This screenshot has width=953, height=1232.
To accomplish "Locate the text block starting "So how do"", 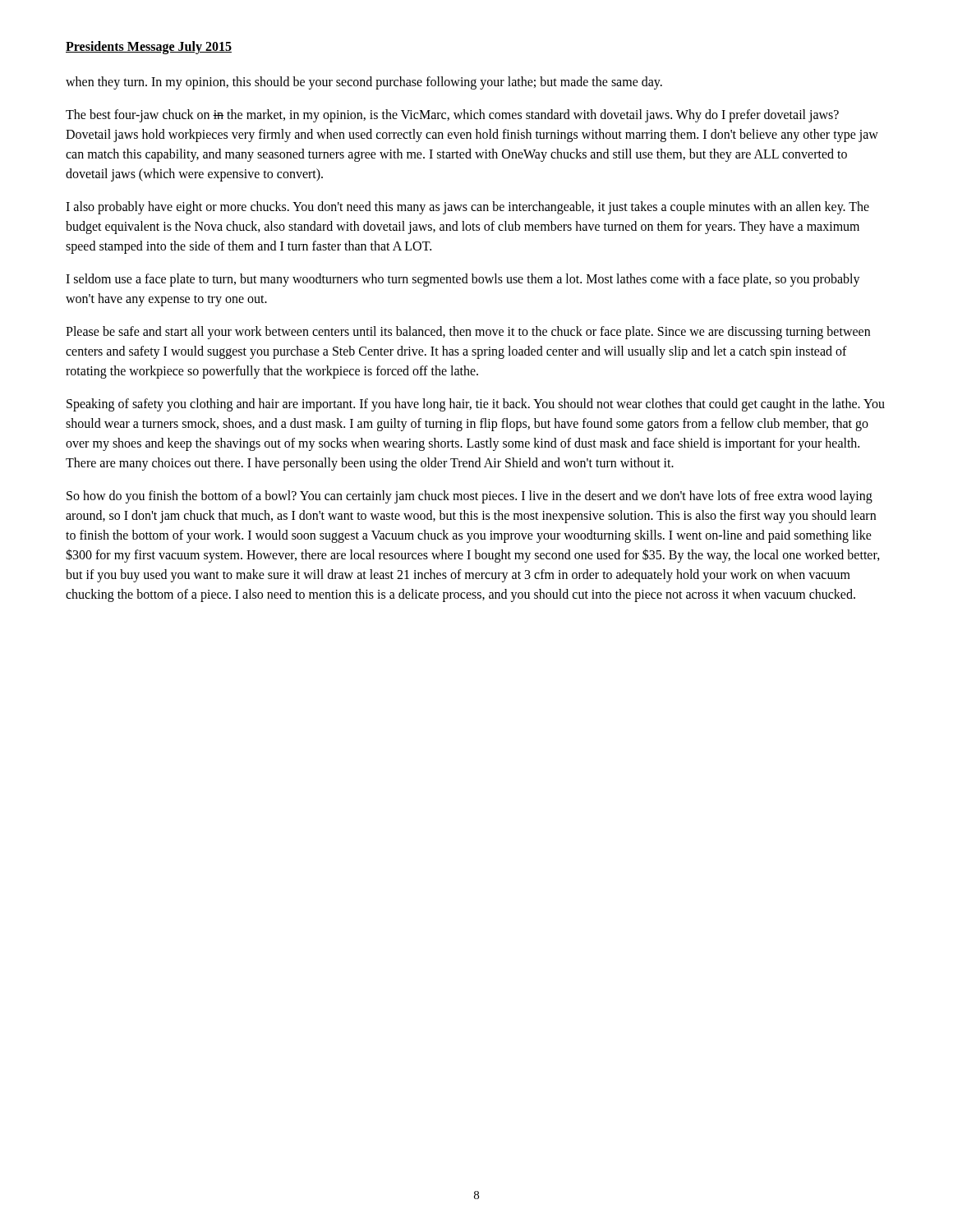I will pos(476,545).
